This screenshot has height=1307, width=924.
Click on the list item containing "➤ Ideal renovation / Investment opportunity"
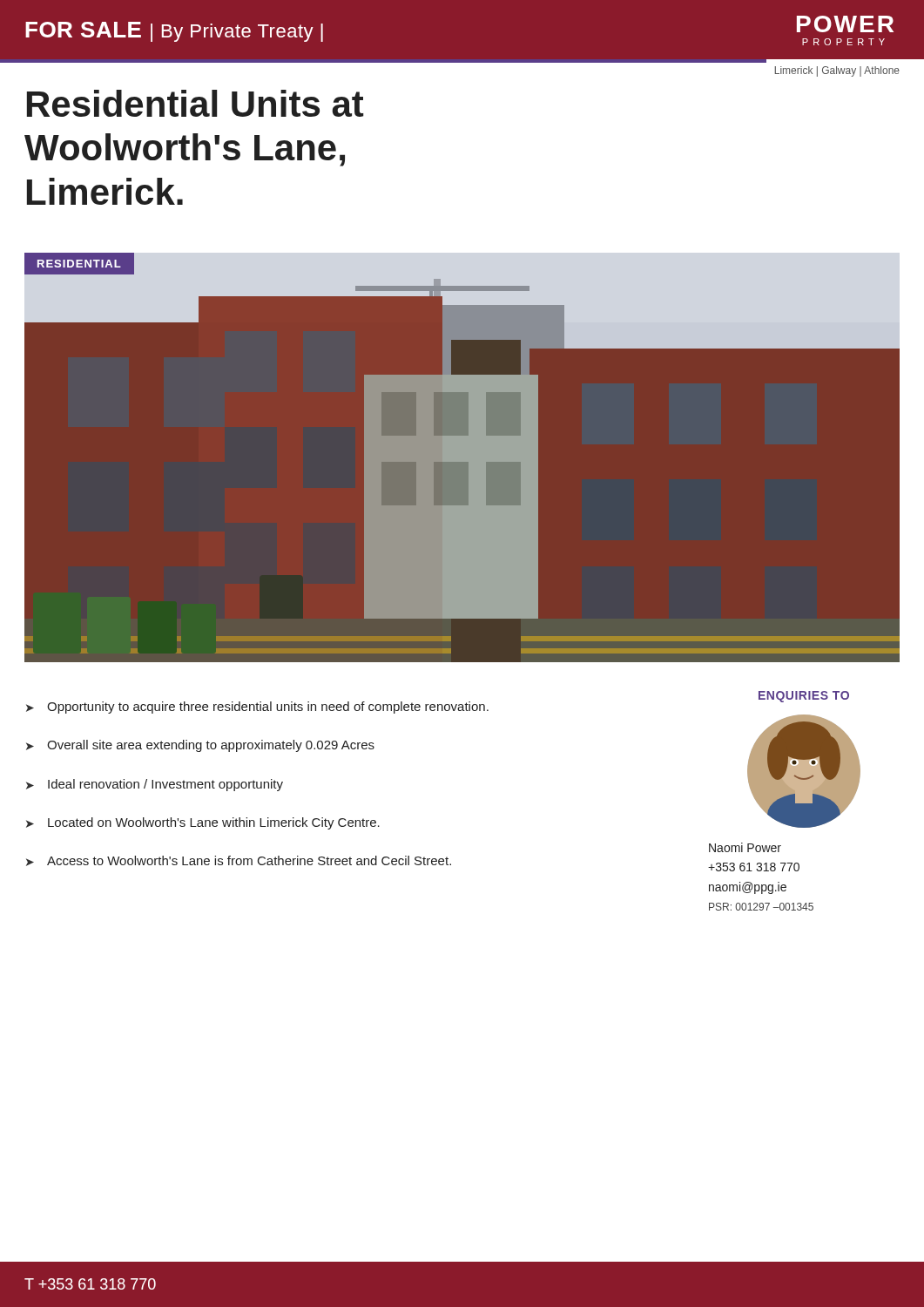coord(154,784)
